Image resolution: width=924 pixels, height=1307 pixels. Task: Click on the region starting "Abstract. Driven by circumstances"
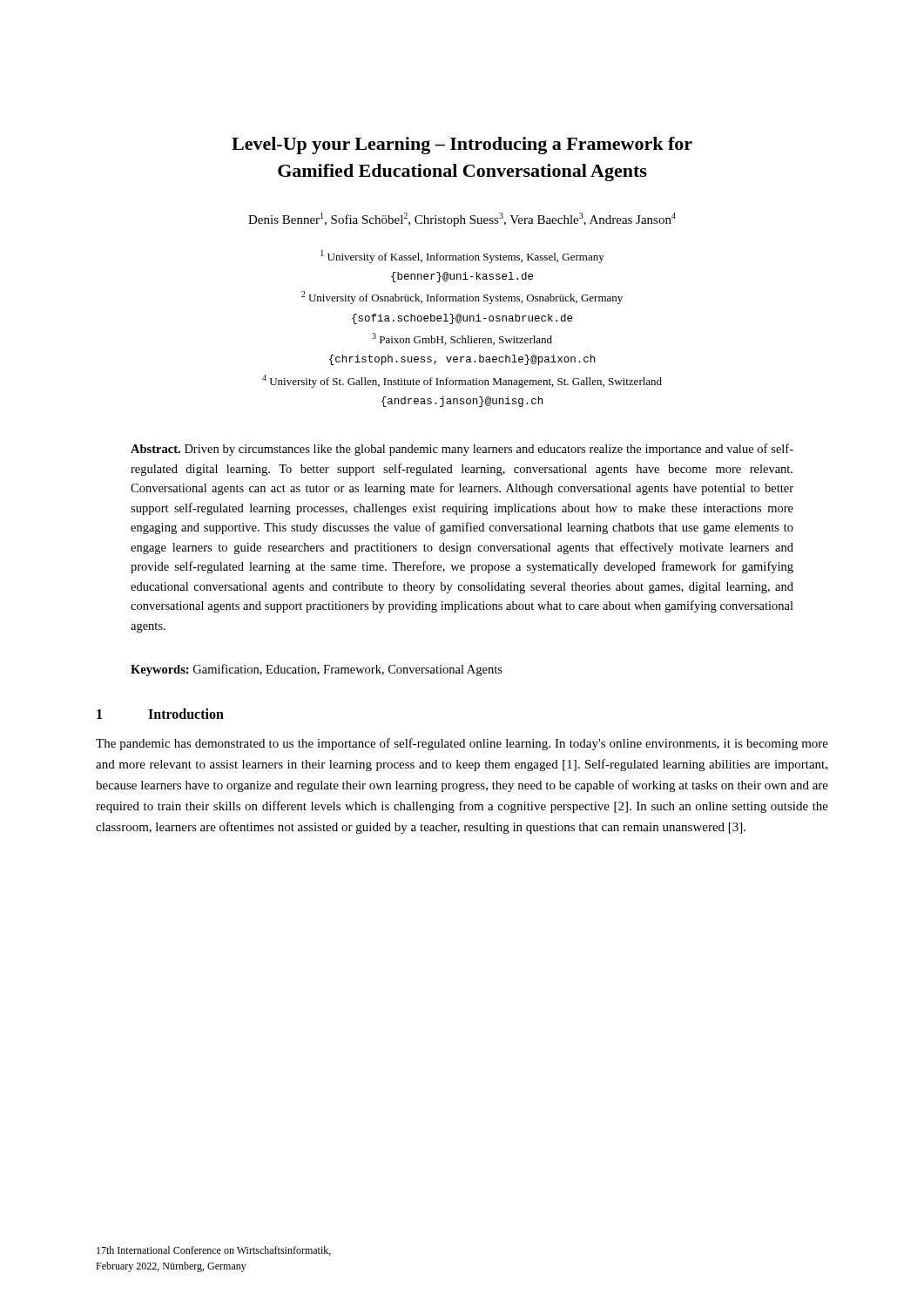tap(462, 537)
